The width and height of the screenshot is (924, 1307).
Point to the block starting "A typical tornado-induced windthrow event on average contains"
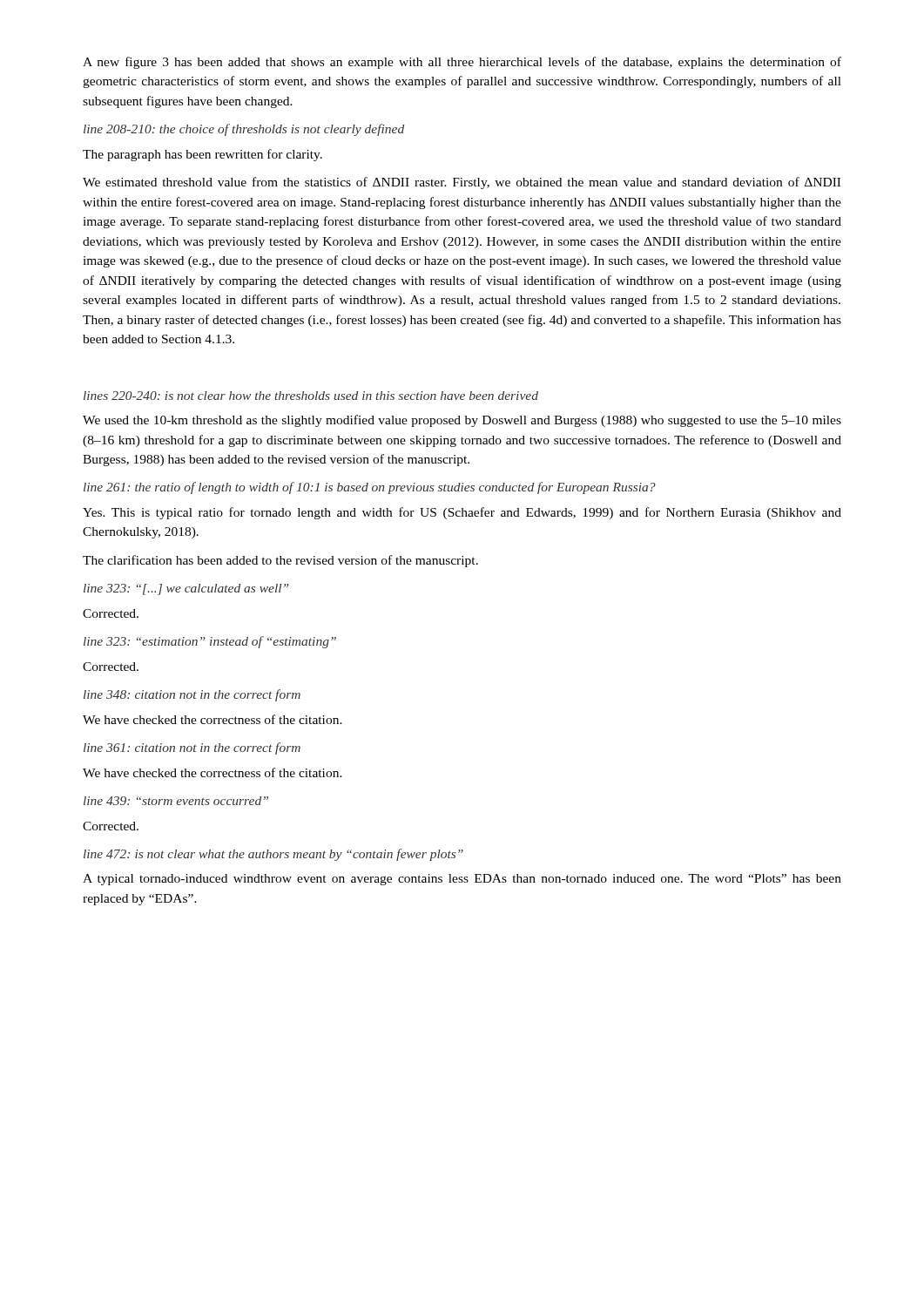coord(462,889)
